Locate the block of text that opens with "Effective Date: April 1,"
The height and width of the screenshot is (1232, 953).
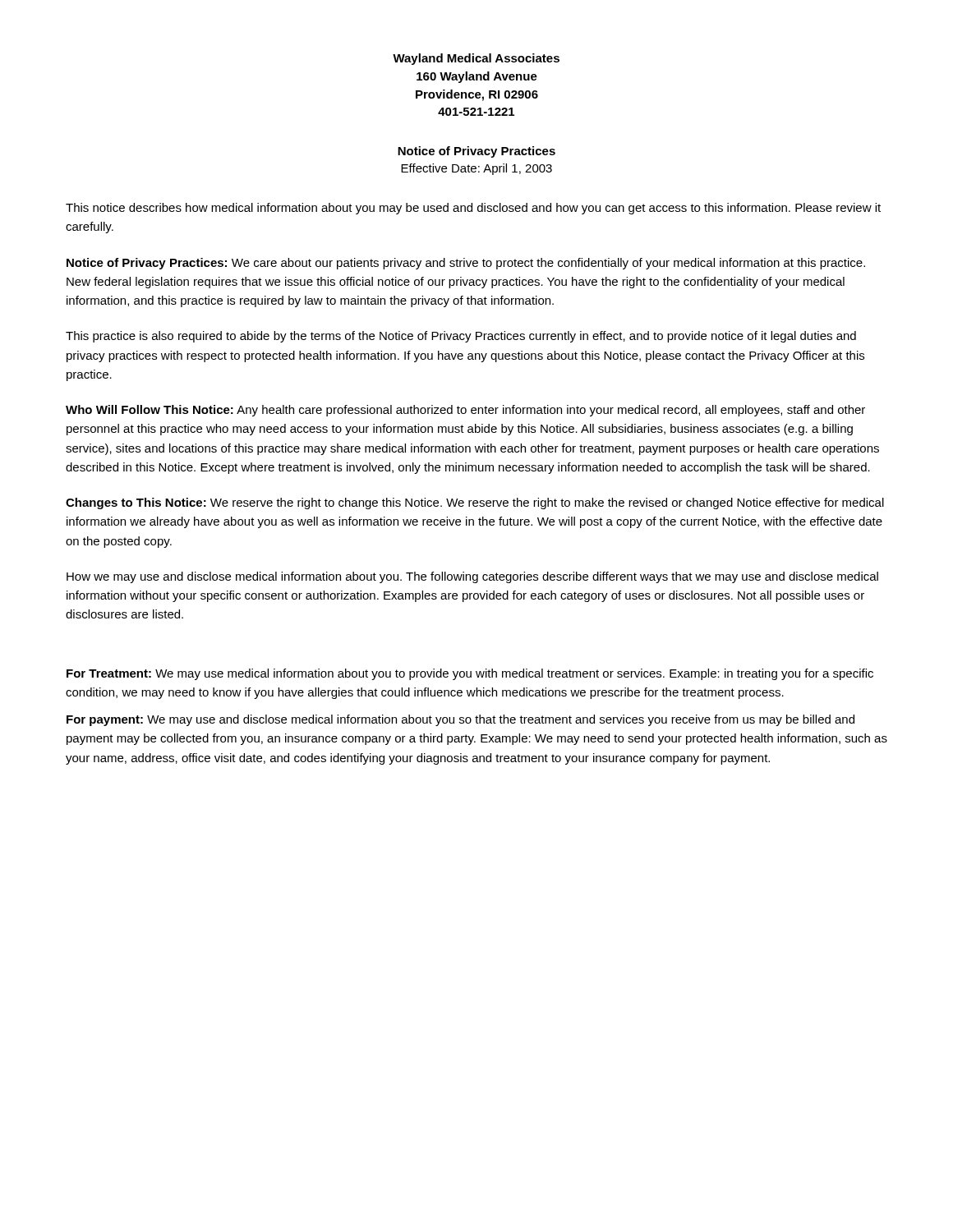[x=476, y=168]
